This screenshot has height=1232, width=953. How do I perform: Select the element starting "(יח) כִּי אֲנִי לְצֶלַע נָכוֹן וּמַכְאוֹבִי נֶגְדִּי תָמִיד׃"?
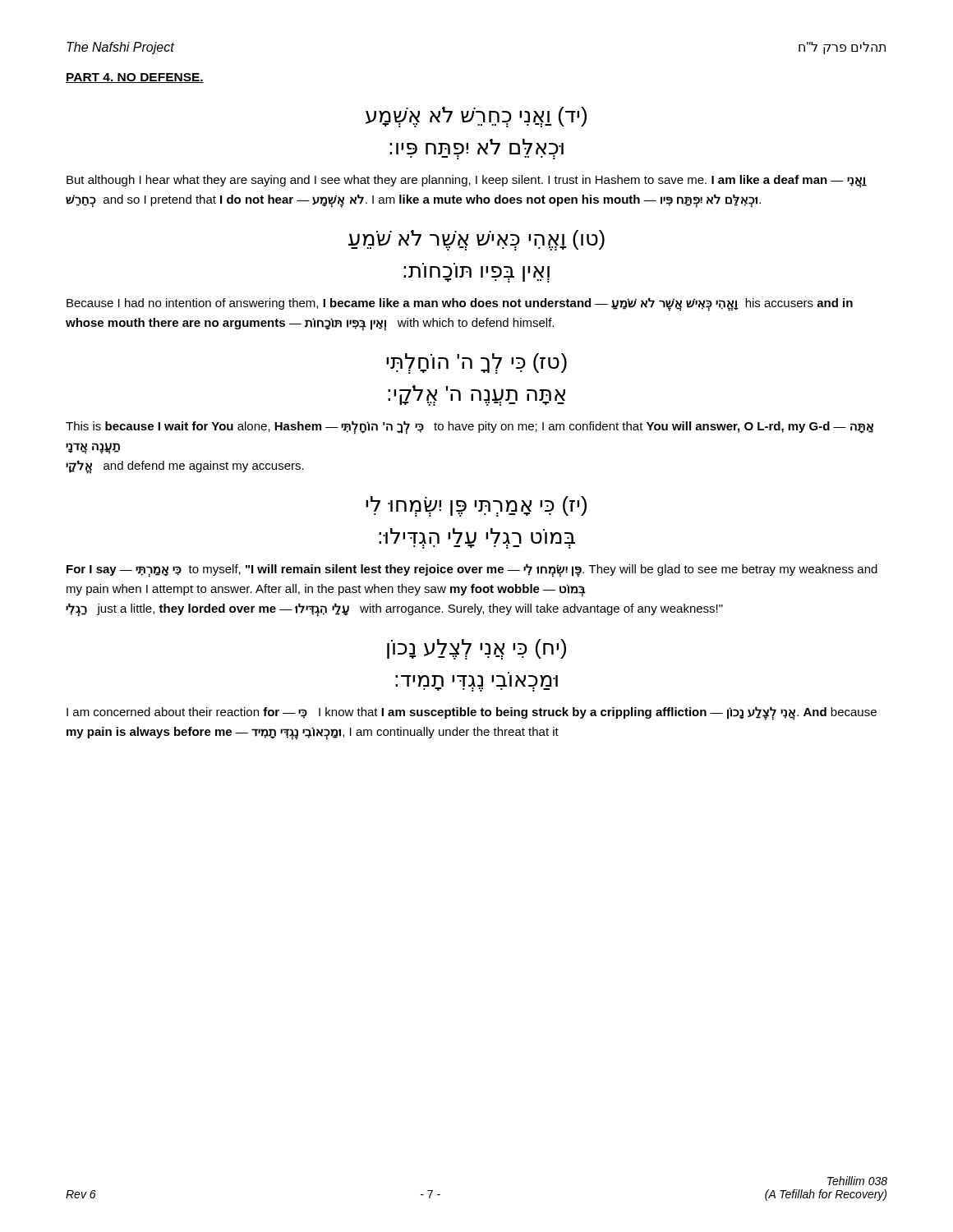[x=476, y=687]
